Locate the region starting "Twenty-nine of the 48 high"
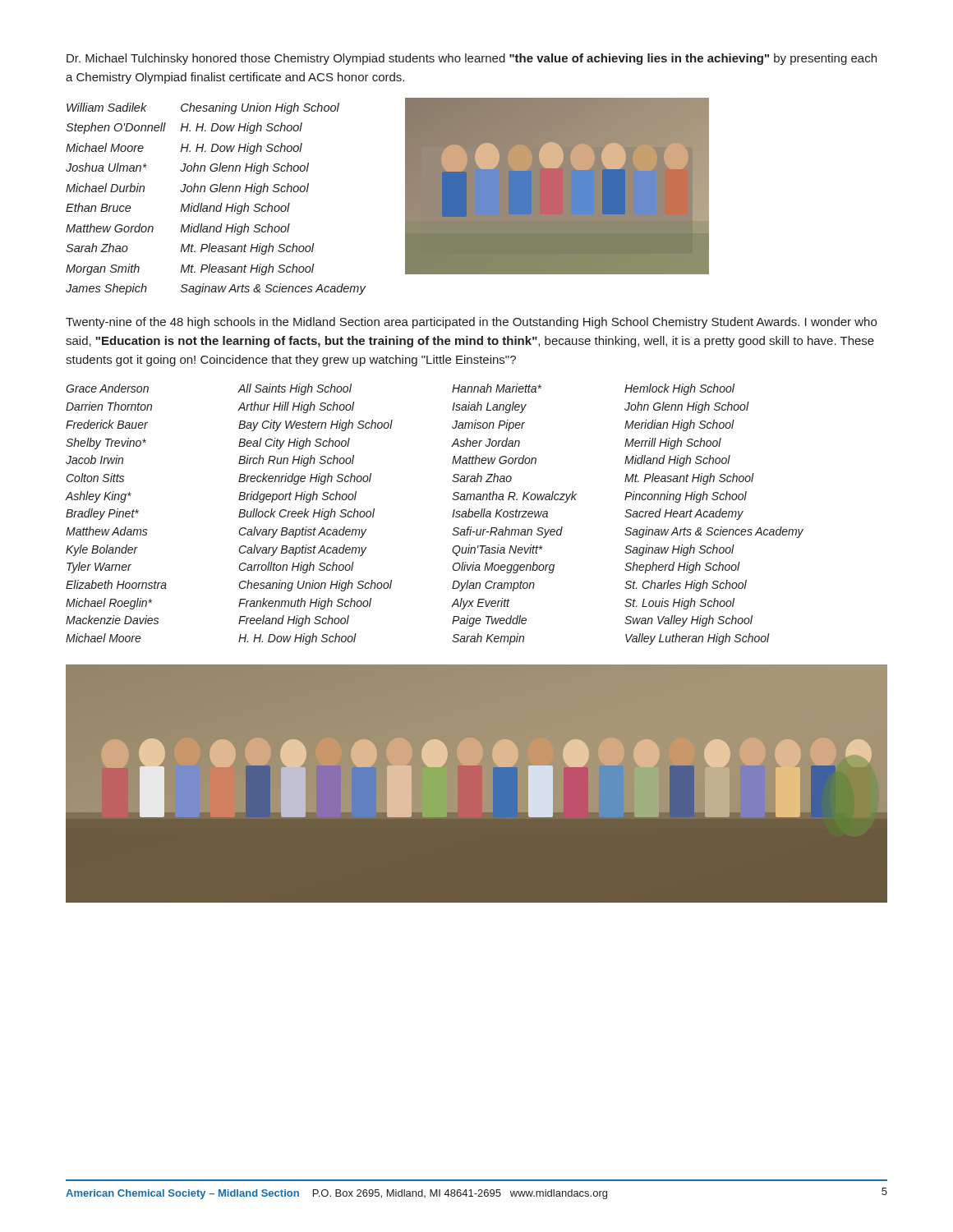This screenshot has width=953, height=1232. coord(471,340)
